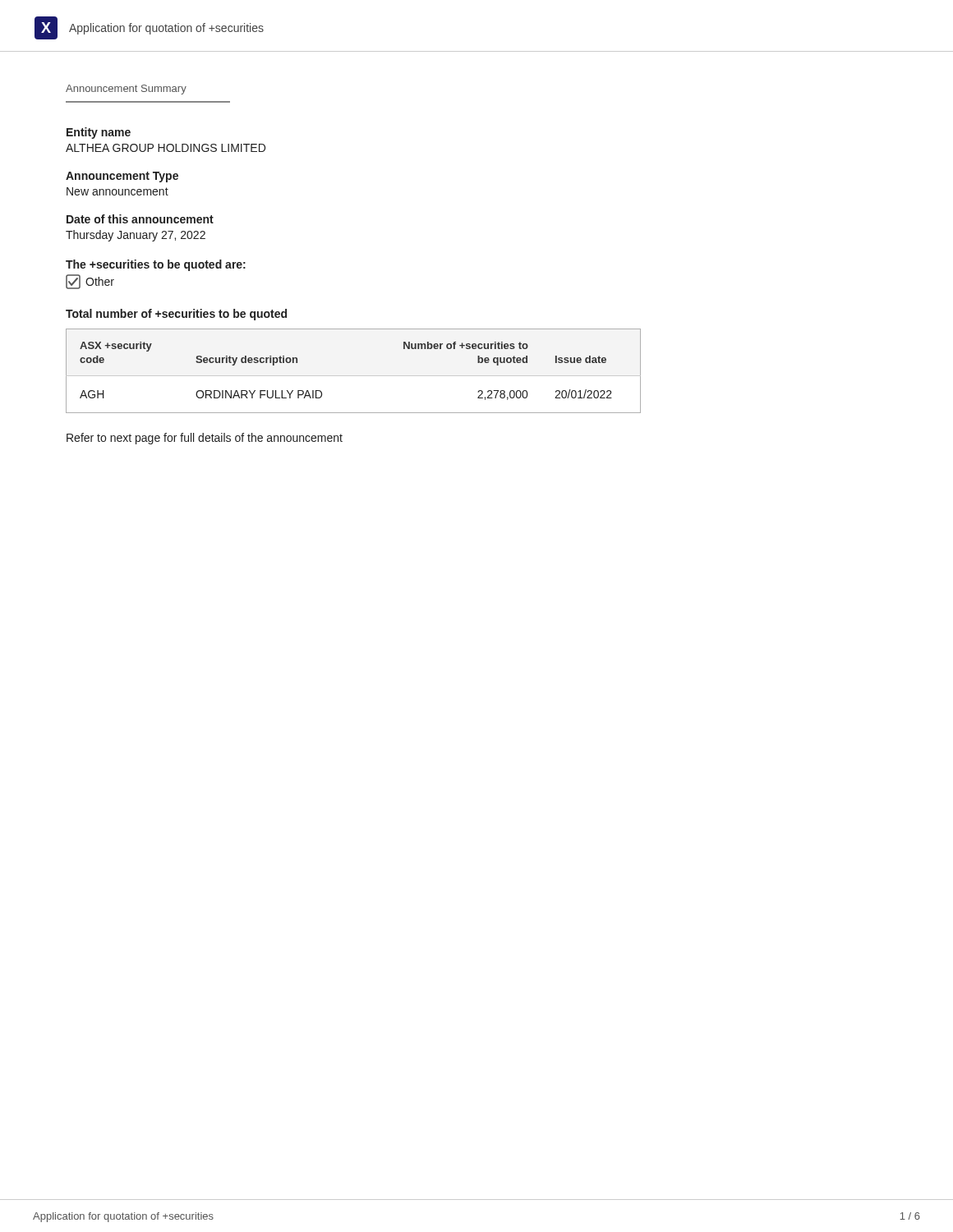The image size is (953, 1232).
Task: Locate the section header
Action: (x=126, y=88)
